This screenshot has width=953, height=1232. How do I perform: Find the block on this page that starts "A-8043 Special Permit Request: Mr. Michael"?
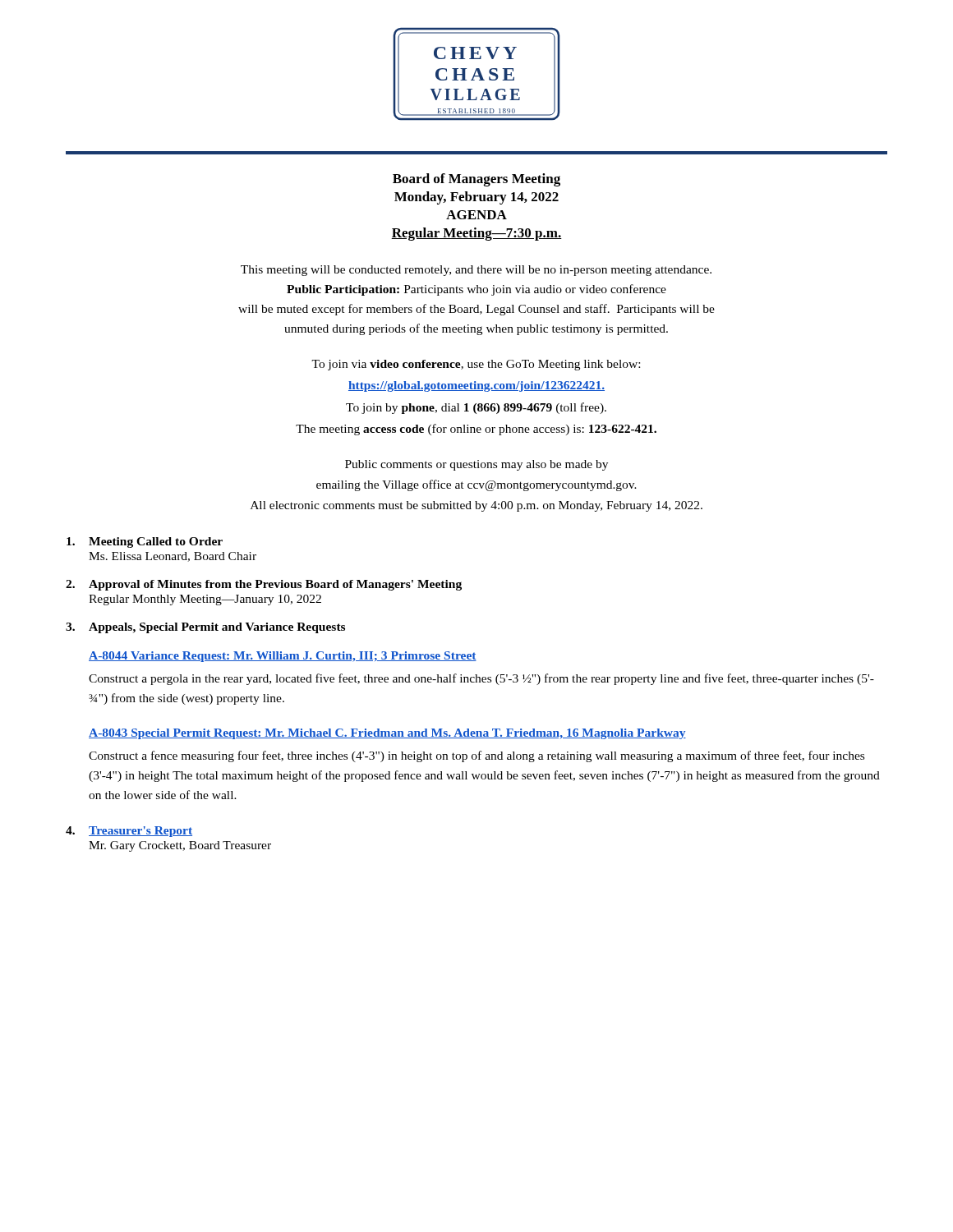[488, 764]
